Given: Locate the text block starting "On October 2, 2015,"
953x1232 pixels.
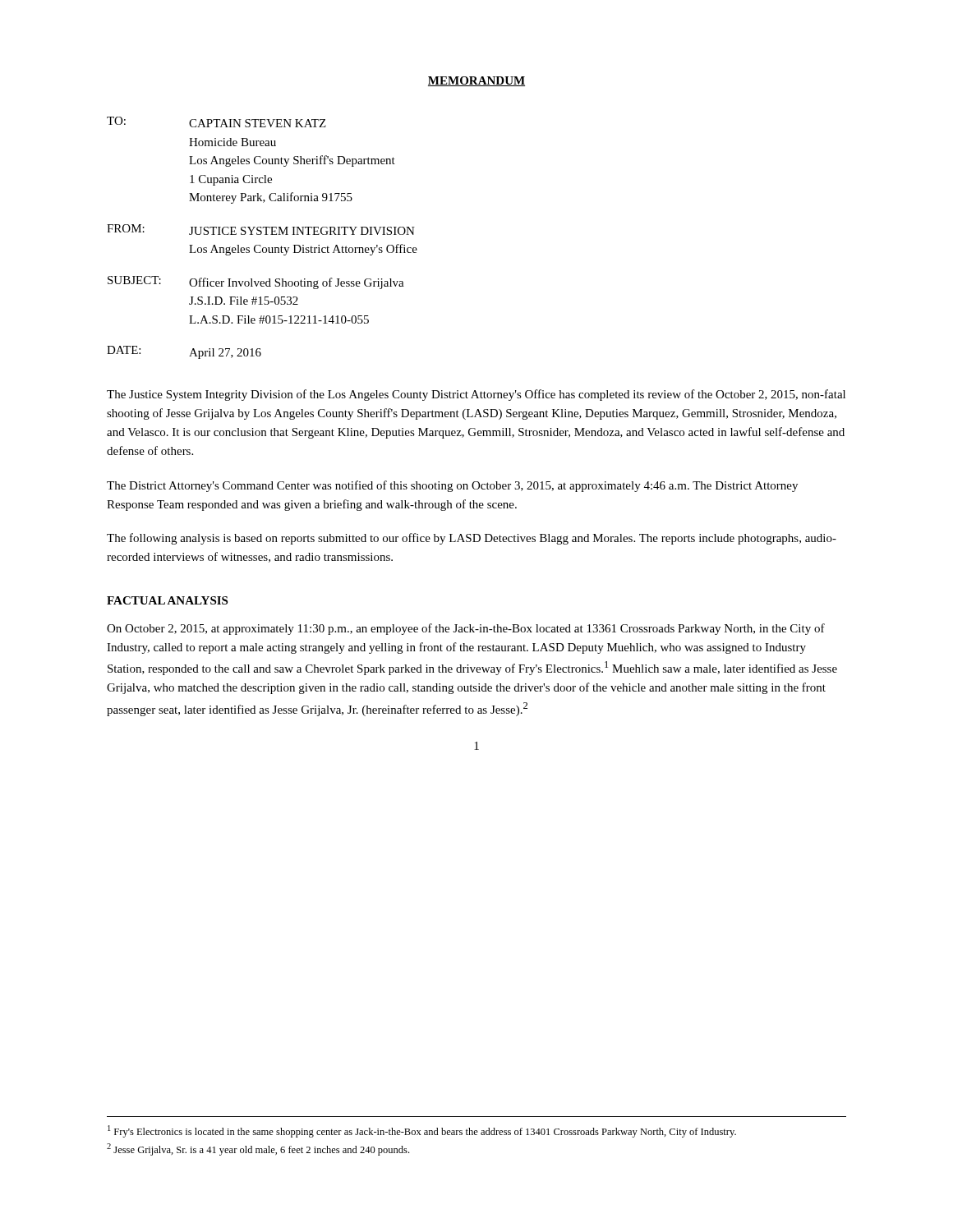Looking at the screenshot, I should 472,669.
